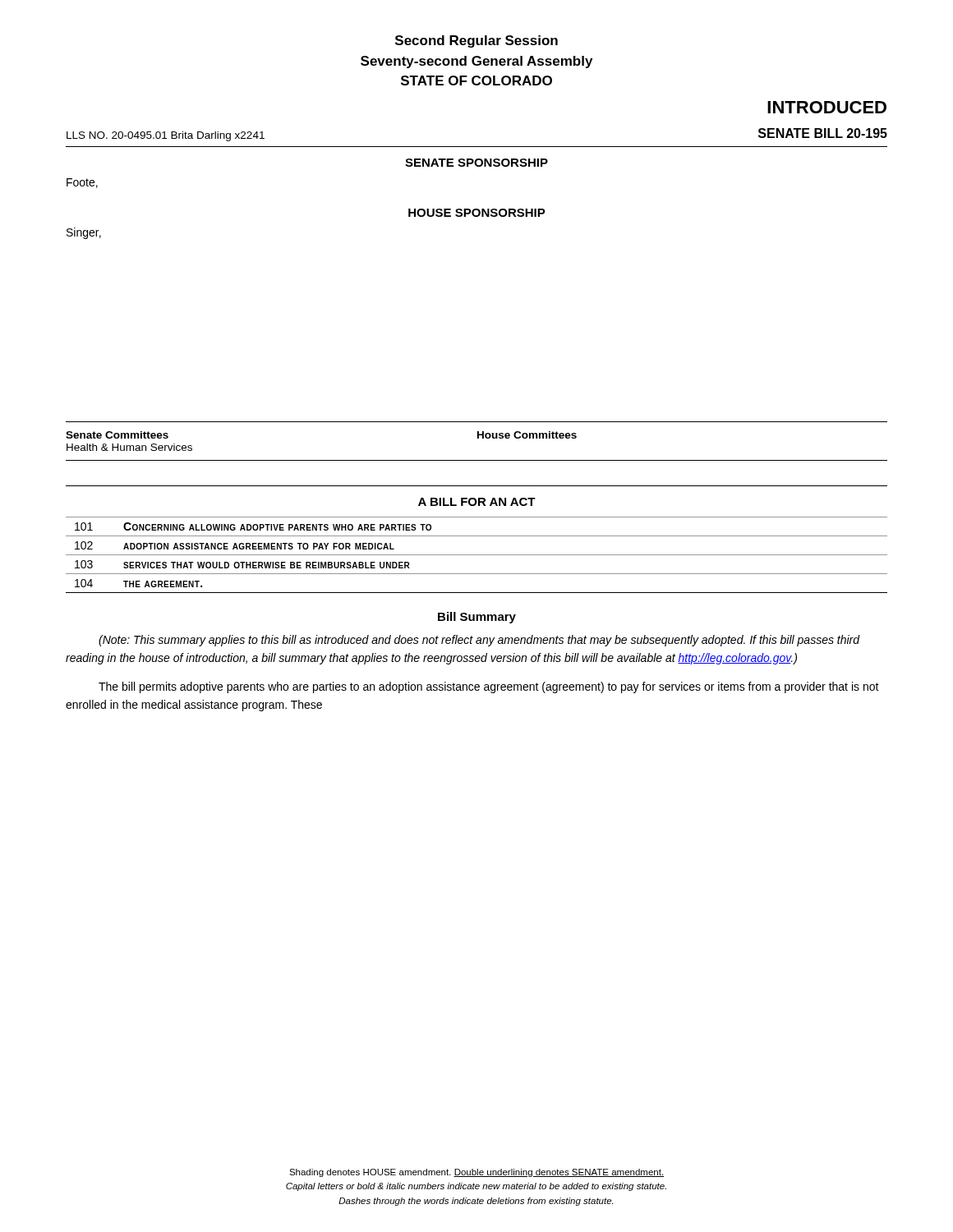Point to the text starting "102 adoption assistance agreements to"
Image resolution: width=953 pixels, height=1232 pixels.
[x=230, y=545]
